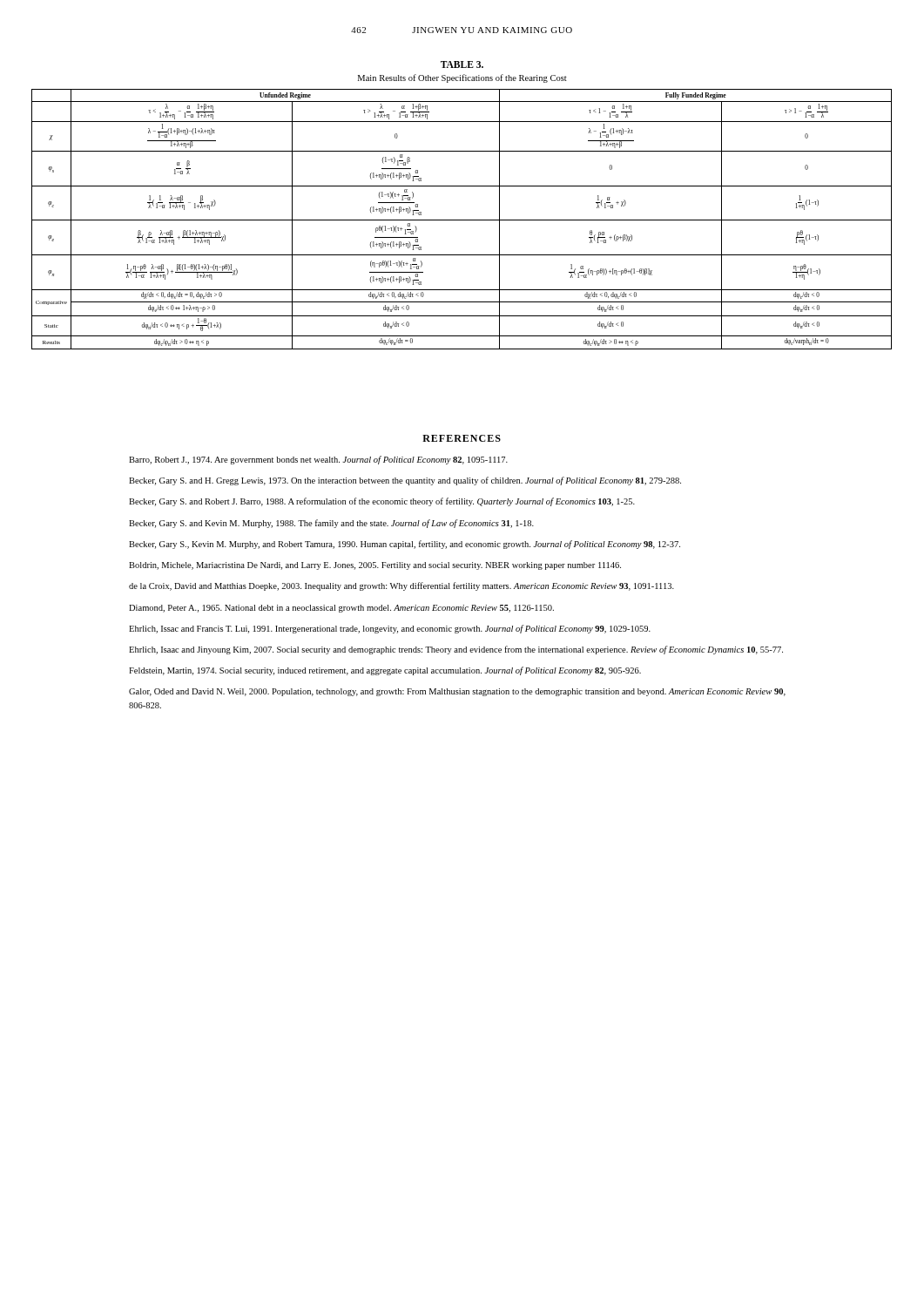The image size is (924, 1307).
Task: Locate the title that reads "TABLE 3."
Action: point(462,64)
